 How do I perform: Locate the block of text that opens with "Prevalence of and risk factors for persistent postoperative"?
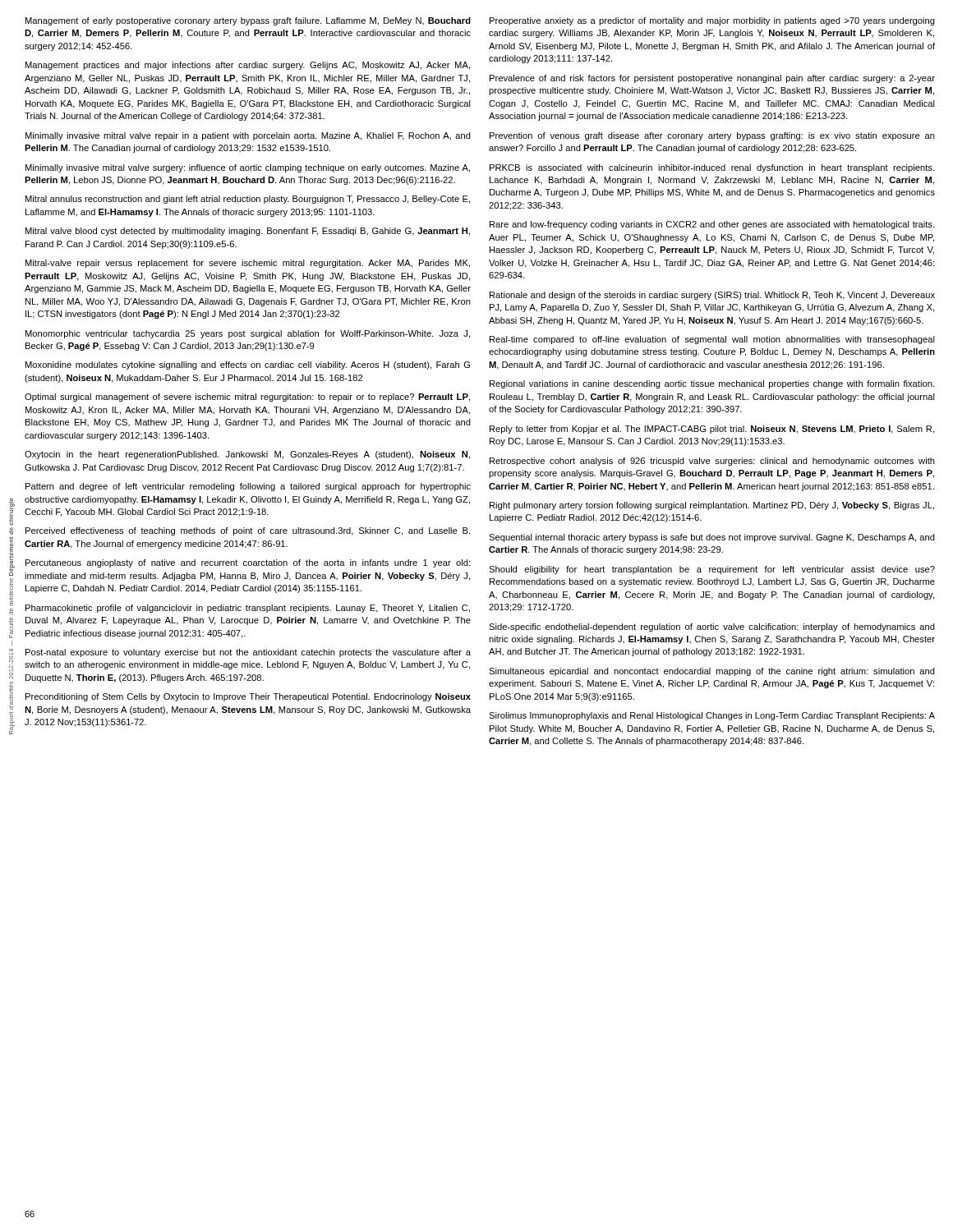tap(712, 98)
